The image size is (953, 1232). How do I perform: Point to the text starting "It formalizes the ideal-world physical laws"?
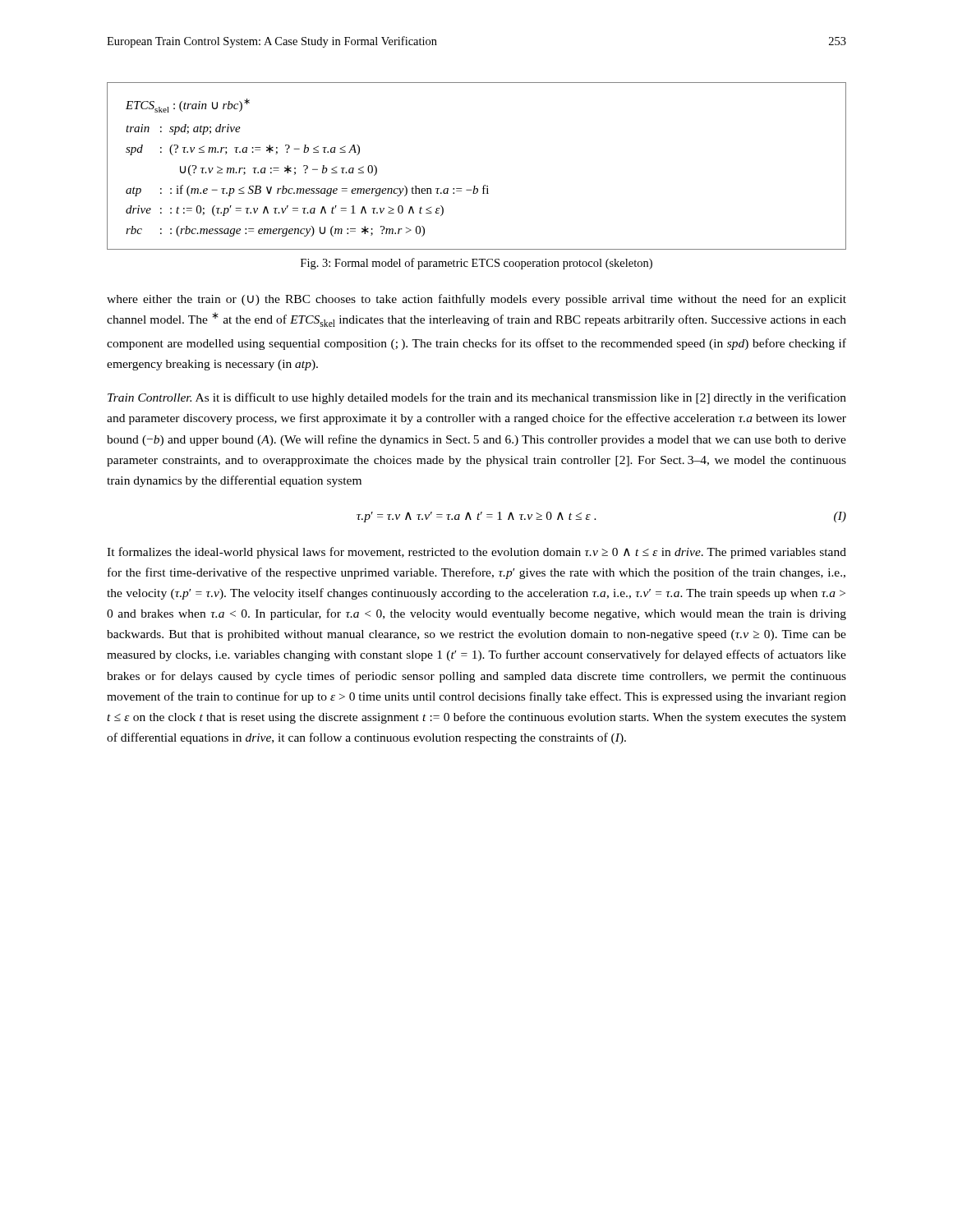tap(476, 644)
